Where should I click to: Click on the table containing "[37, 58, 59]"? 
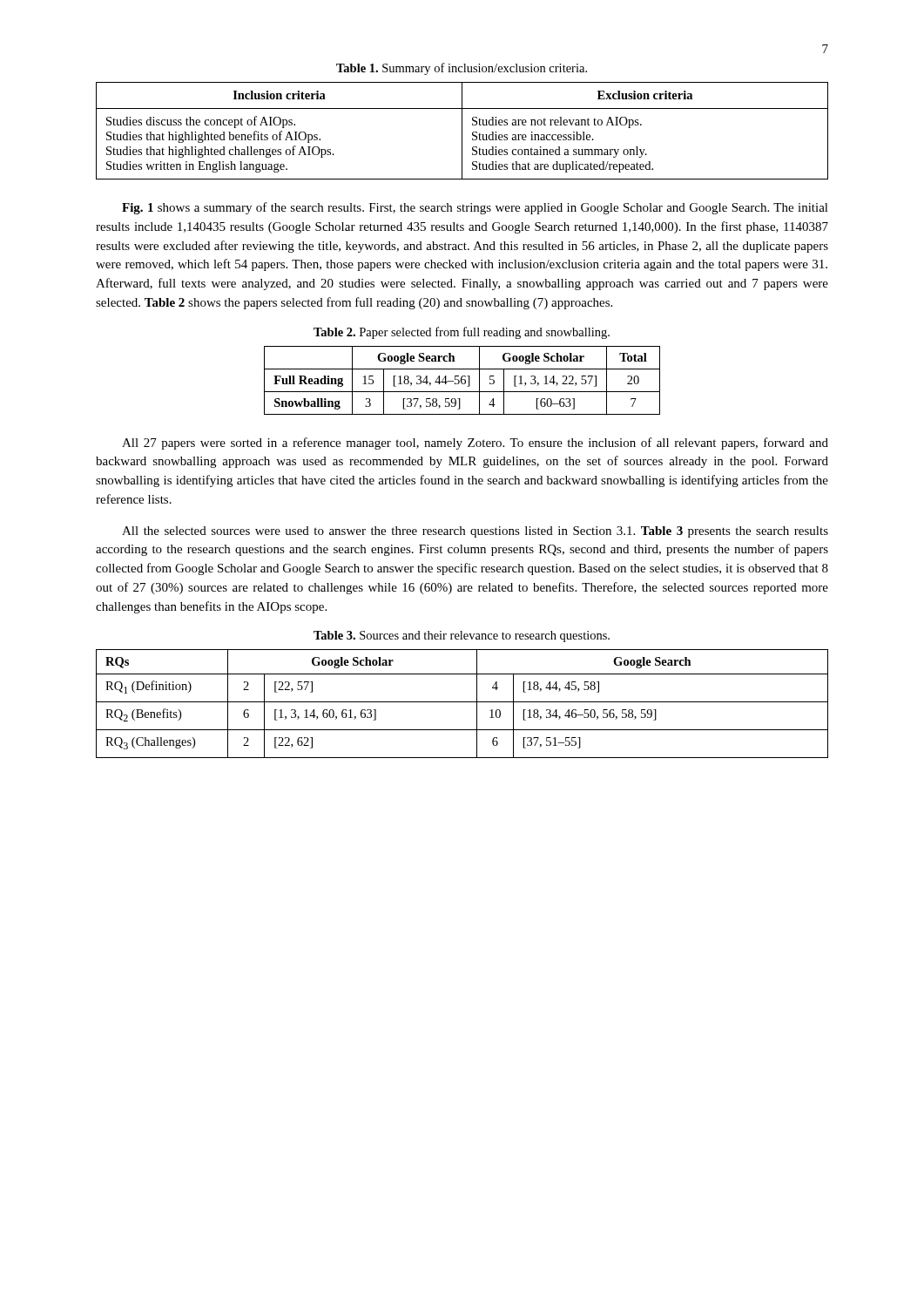pyautogui.click(x=462, y=380)
